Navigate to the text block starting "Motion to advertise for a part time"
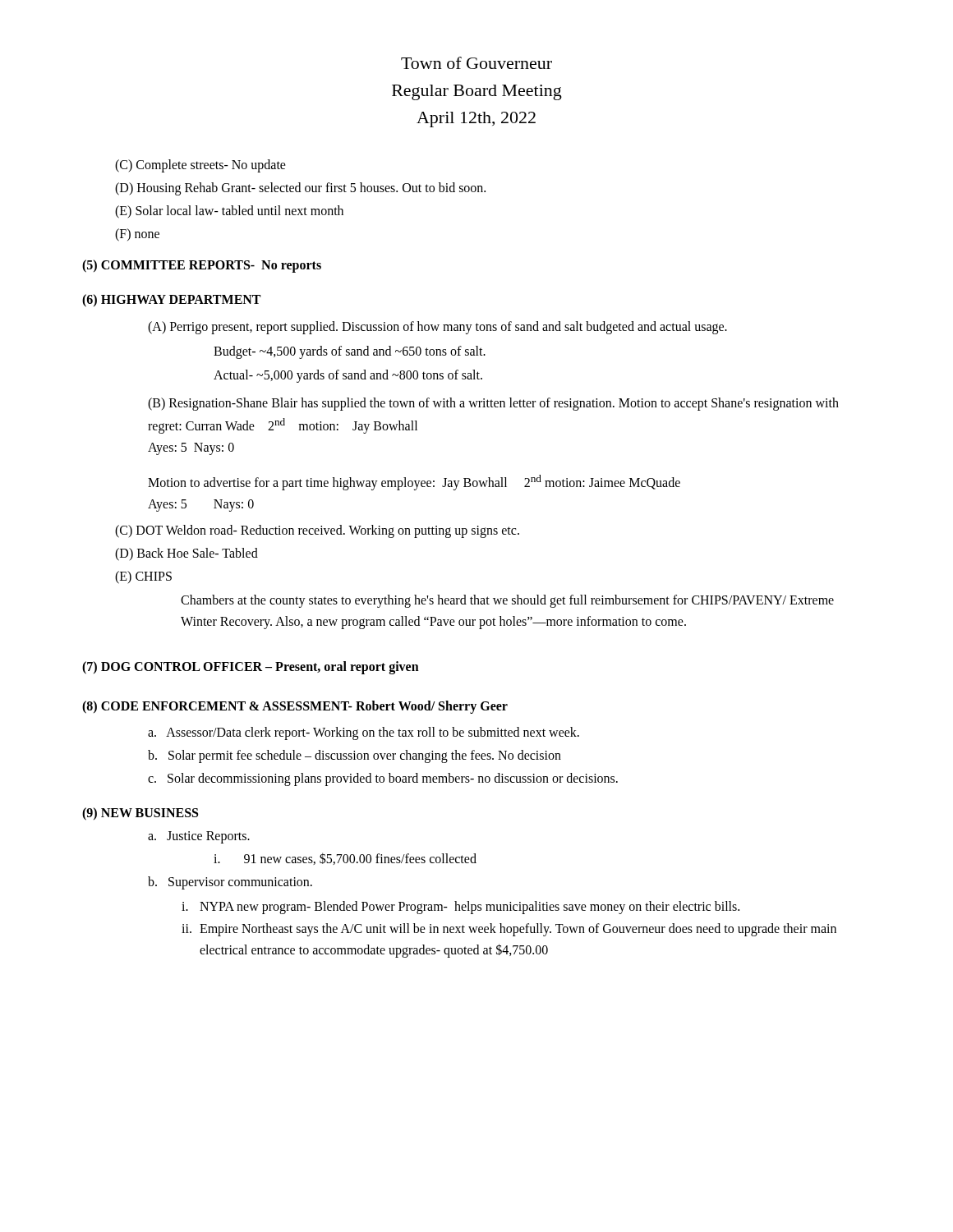Image resolution: width=953 pixels, height=1232 pixels. (414, 491)
